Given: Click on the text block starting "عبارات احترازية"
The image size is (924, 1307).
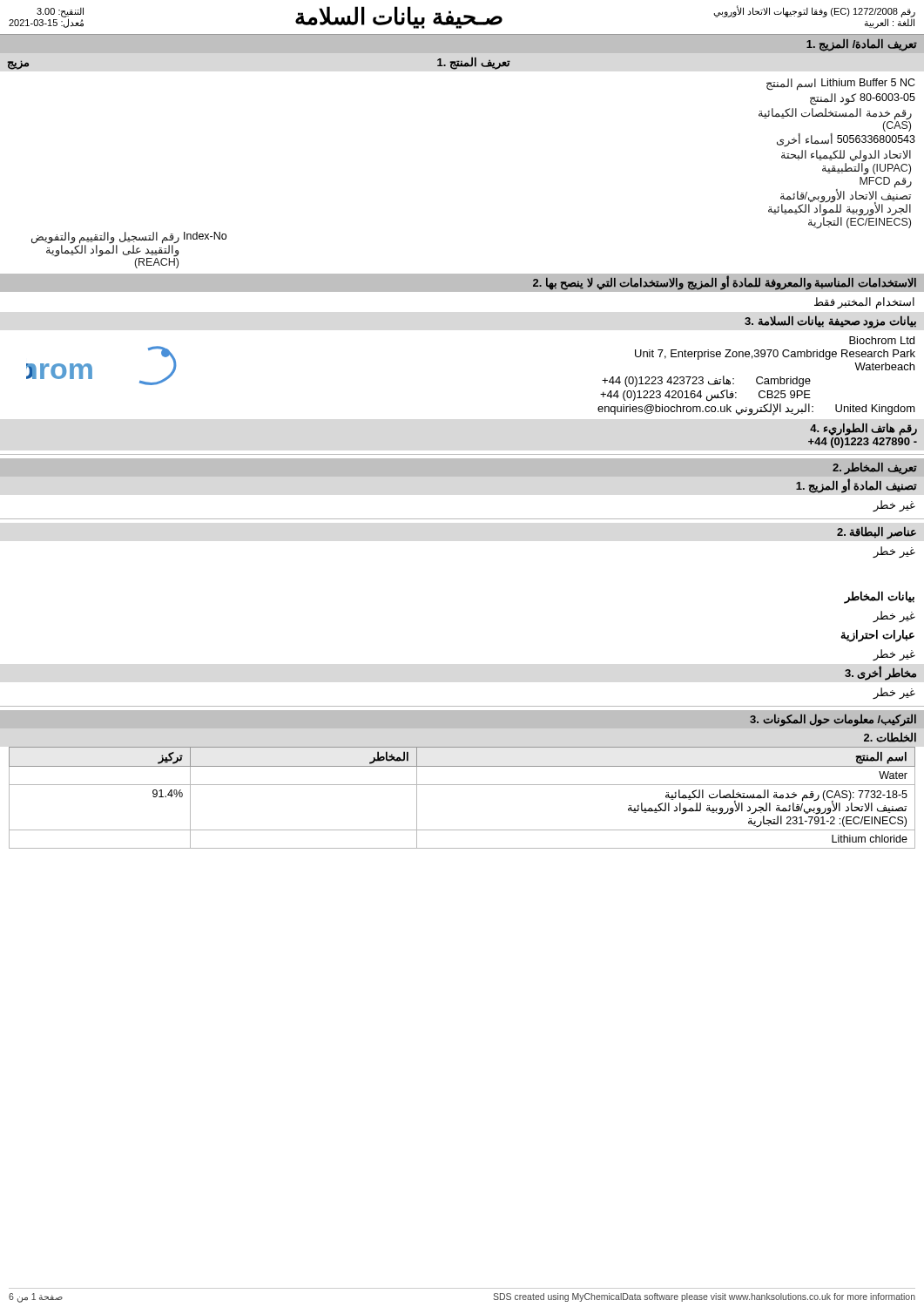Looking at the screenshot, I should pos(877,636).
